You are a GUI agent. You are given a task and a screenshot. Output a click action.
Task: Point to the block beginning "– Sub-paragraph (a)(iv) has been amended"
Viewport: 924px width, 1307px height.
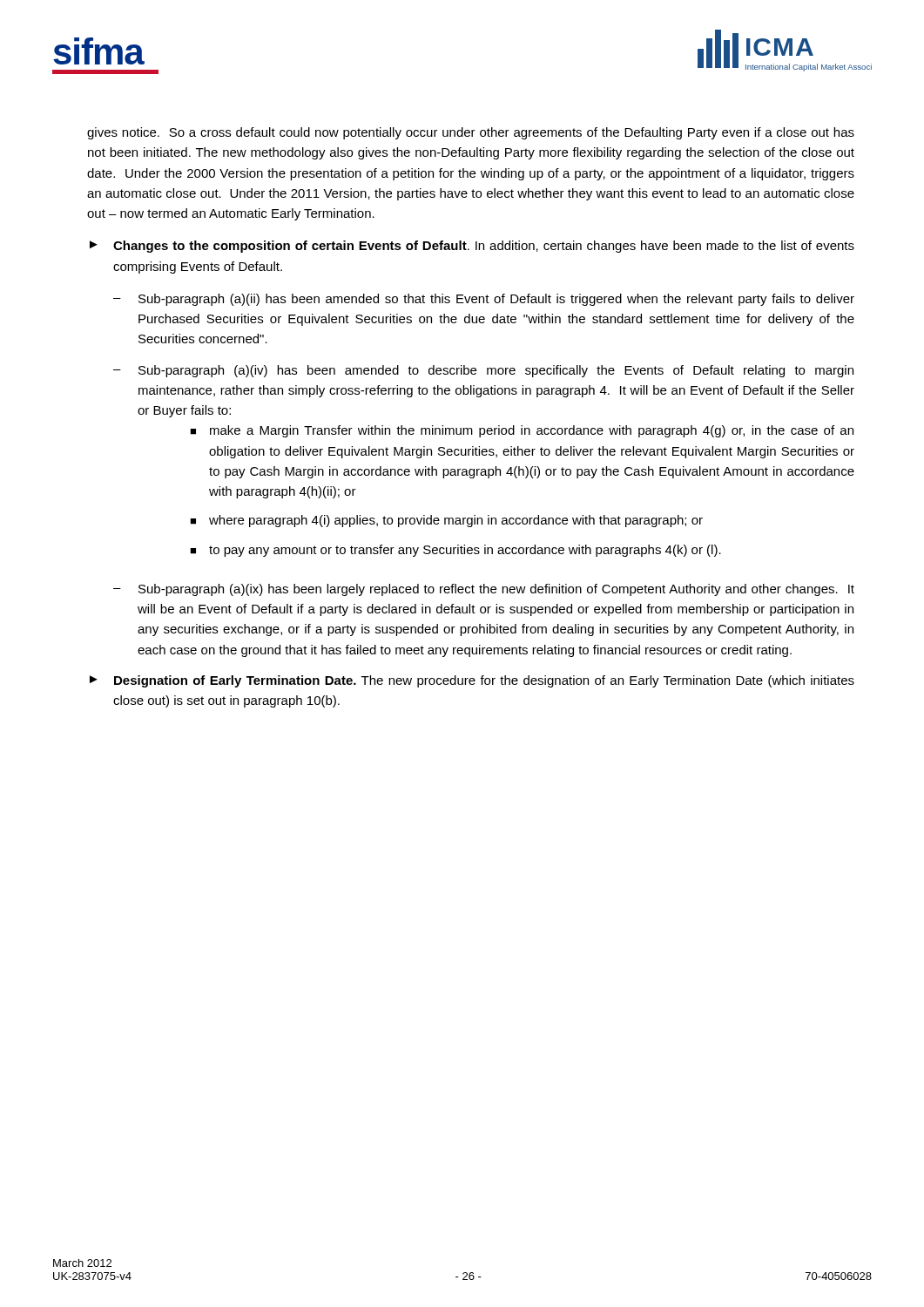pos(484,464)
